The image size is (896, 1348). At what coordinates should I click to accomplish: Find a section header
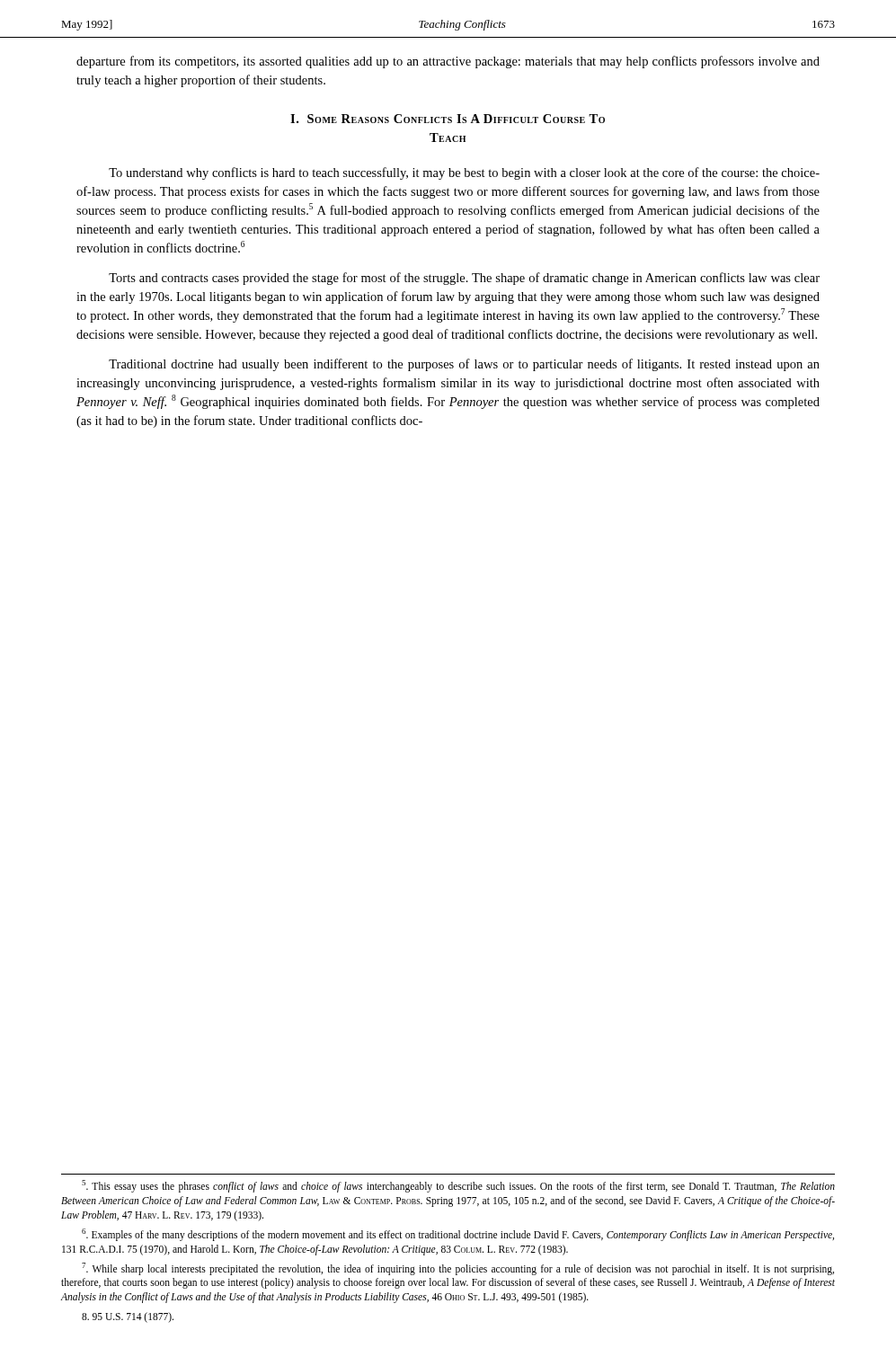point(448,128)
